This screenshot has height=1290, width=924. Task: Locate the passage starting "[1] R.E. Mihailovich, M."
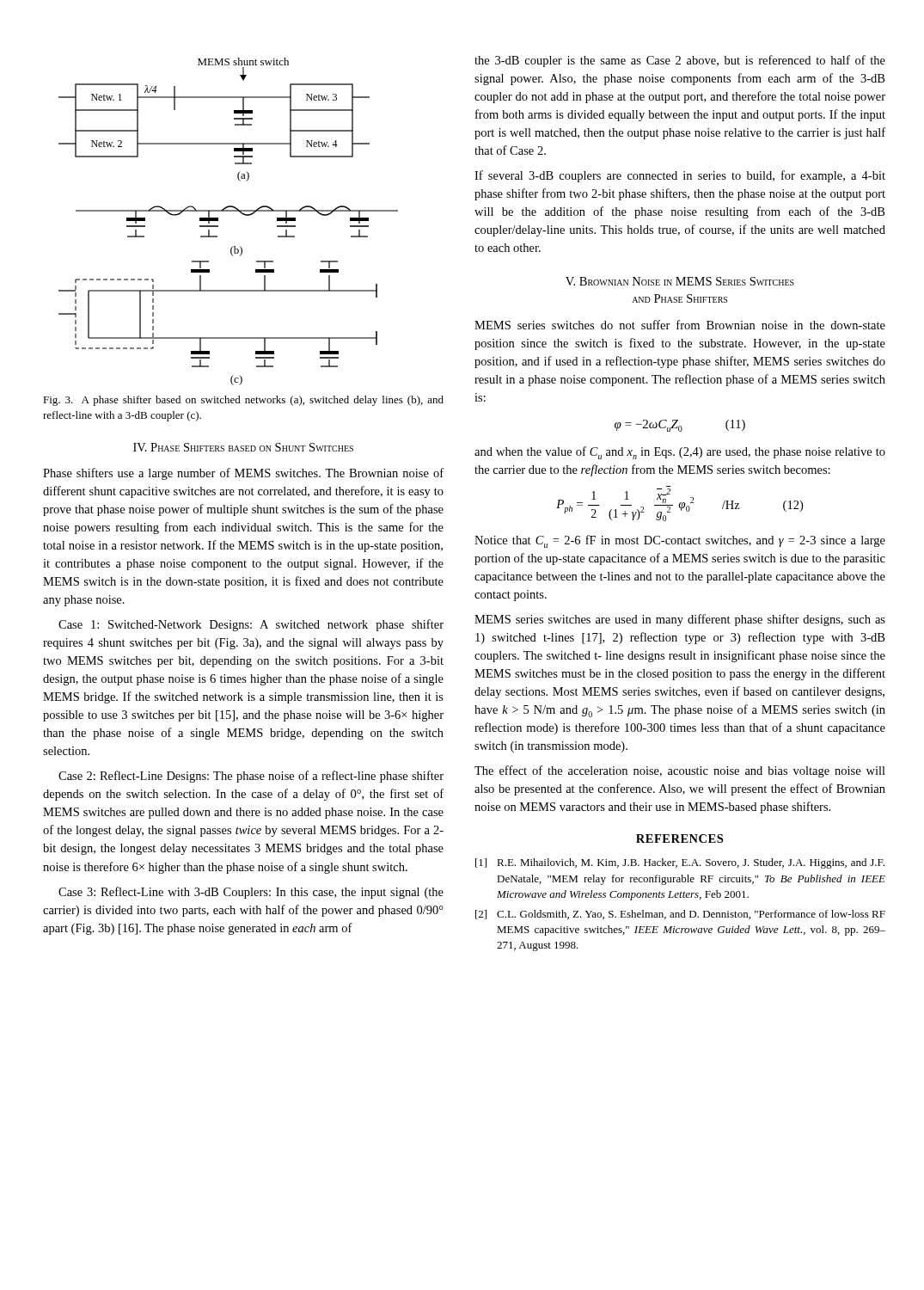point(680,879)
